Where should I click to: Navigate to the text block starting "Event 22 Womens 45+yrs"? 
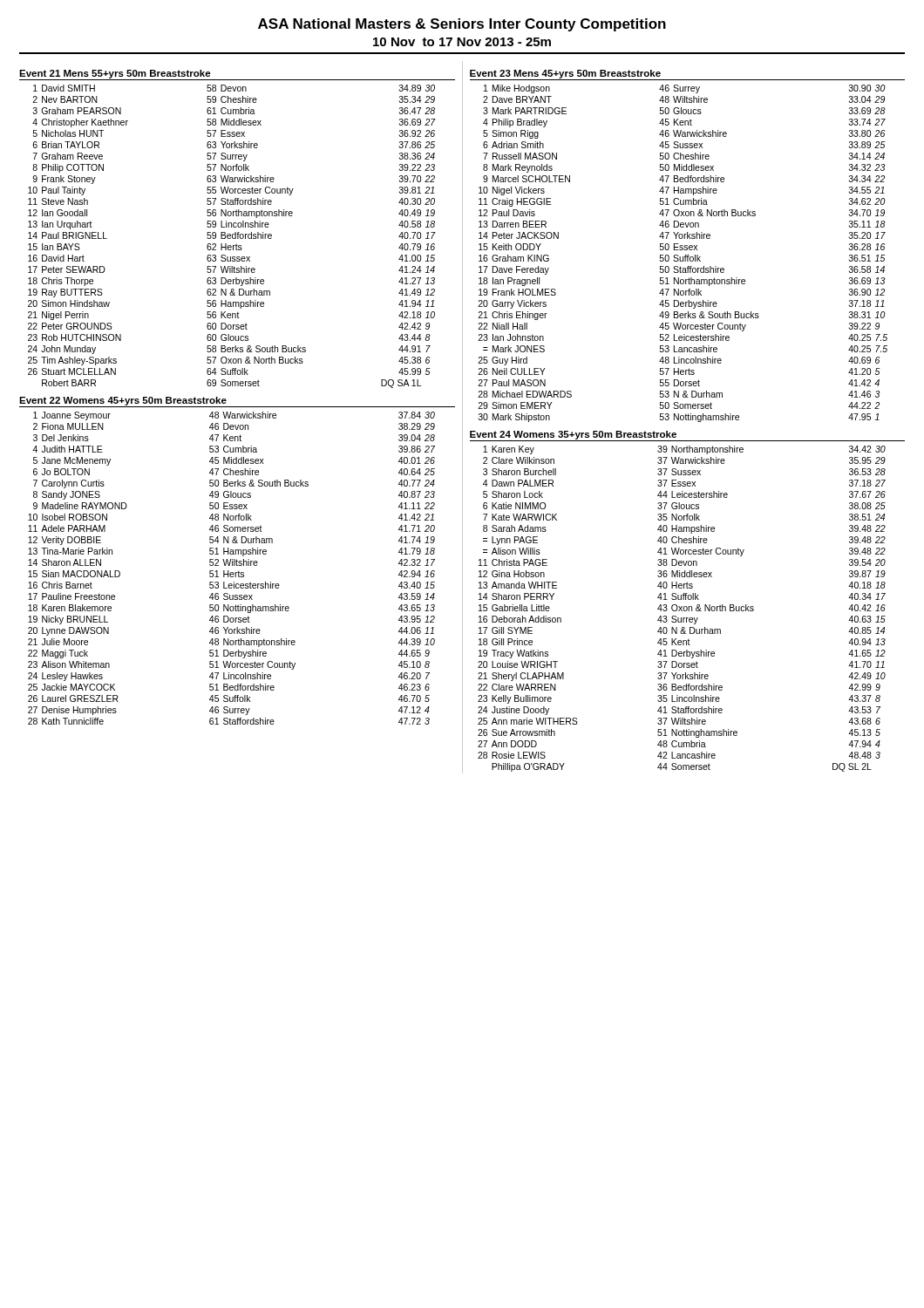point(123,400)
